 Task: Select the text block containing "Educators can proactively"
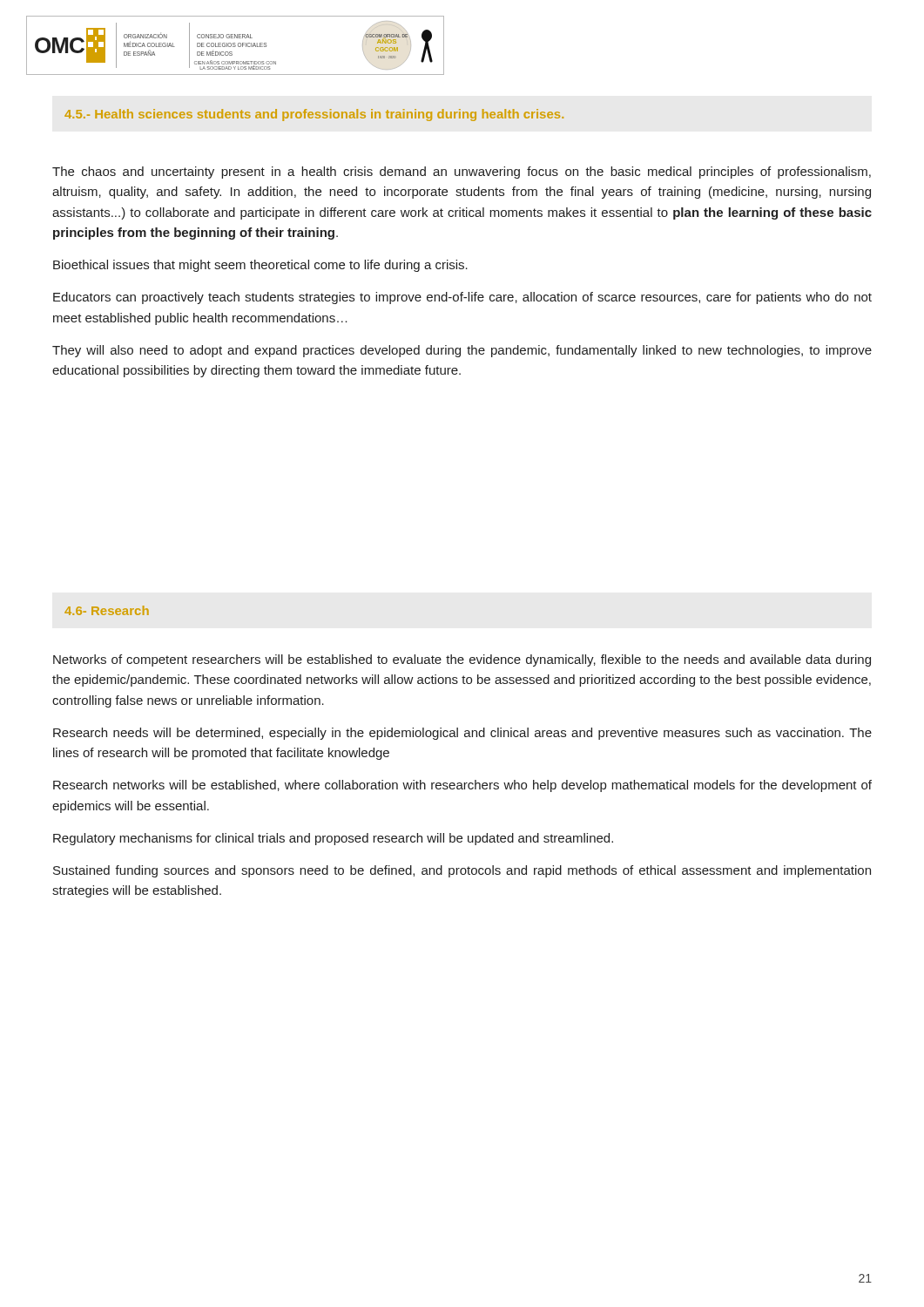(x=462, y=307)
